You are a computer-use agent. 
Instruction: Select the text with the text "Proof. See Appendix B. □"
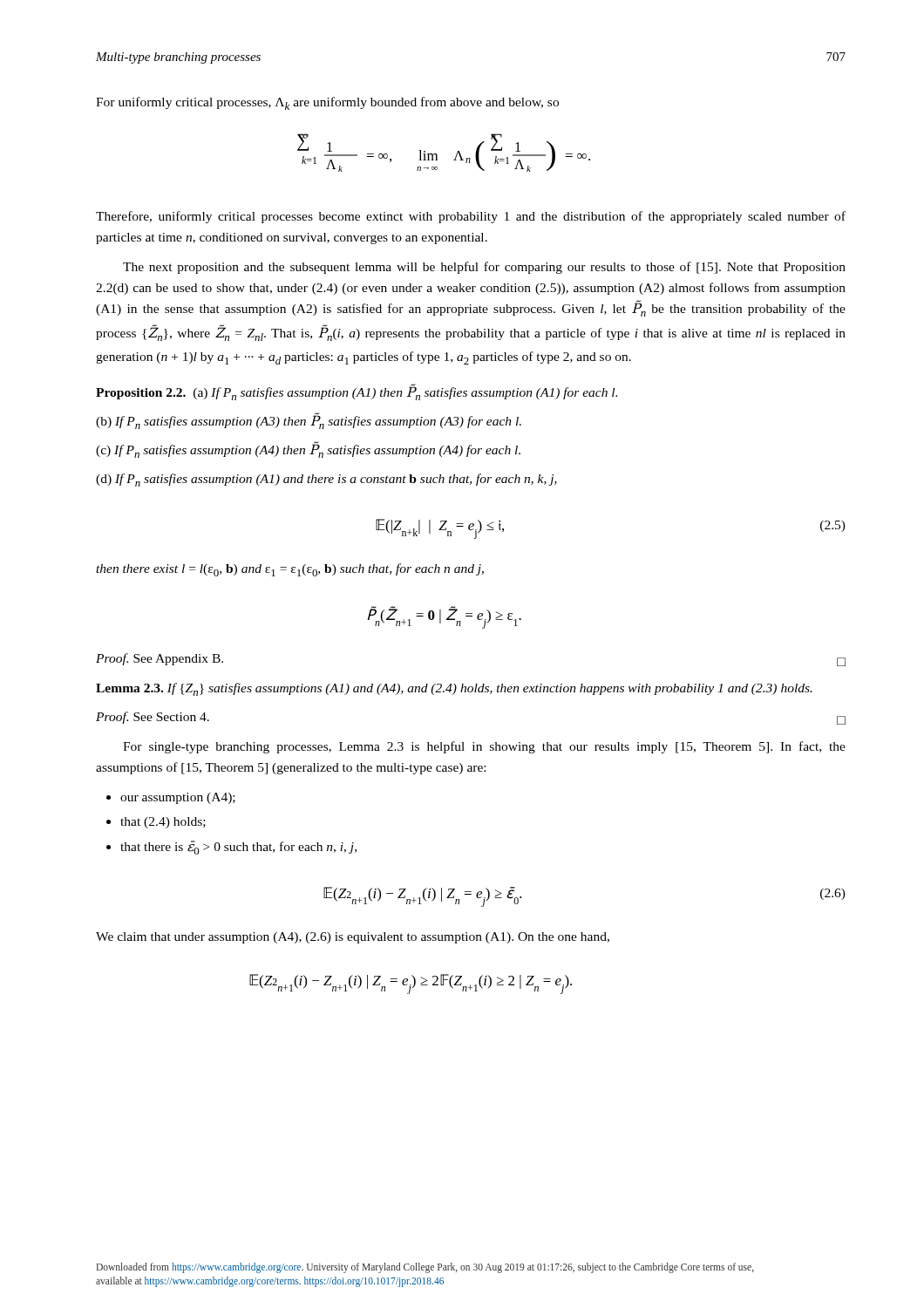pyautogui.click(x=163, y=660)
